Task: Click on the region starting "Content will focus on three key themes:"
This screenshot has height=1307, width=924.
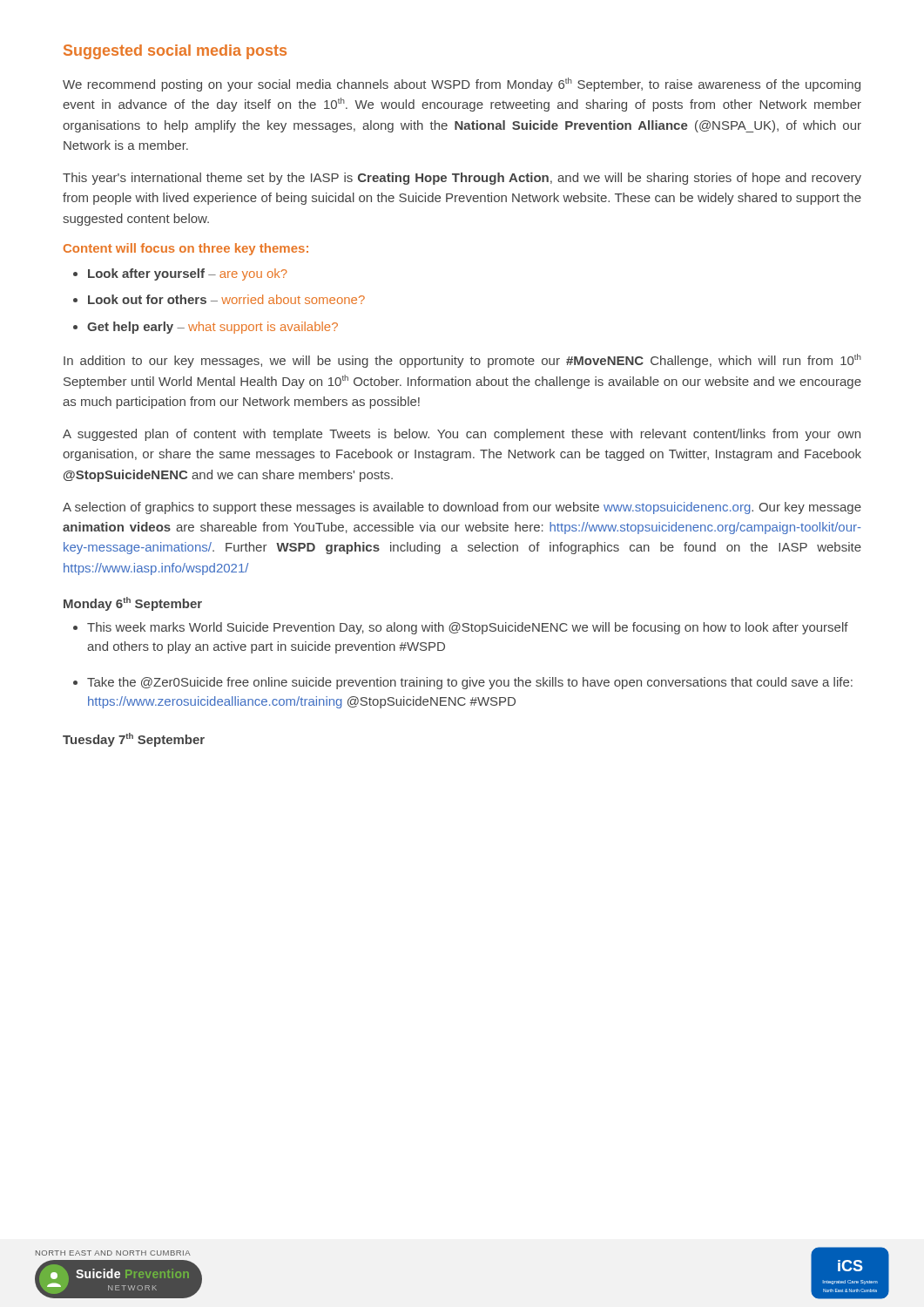Action: 186,248
